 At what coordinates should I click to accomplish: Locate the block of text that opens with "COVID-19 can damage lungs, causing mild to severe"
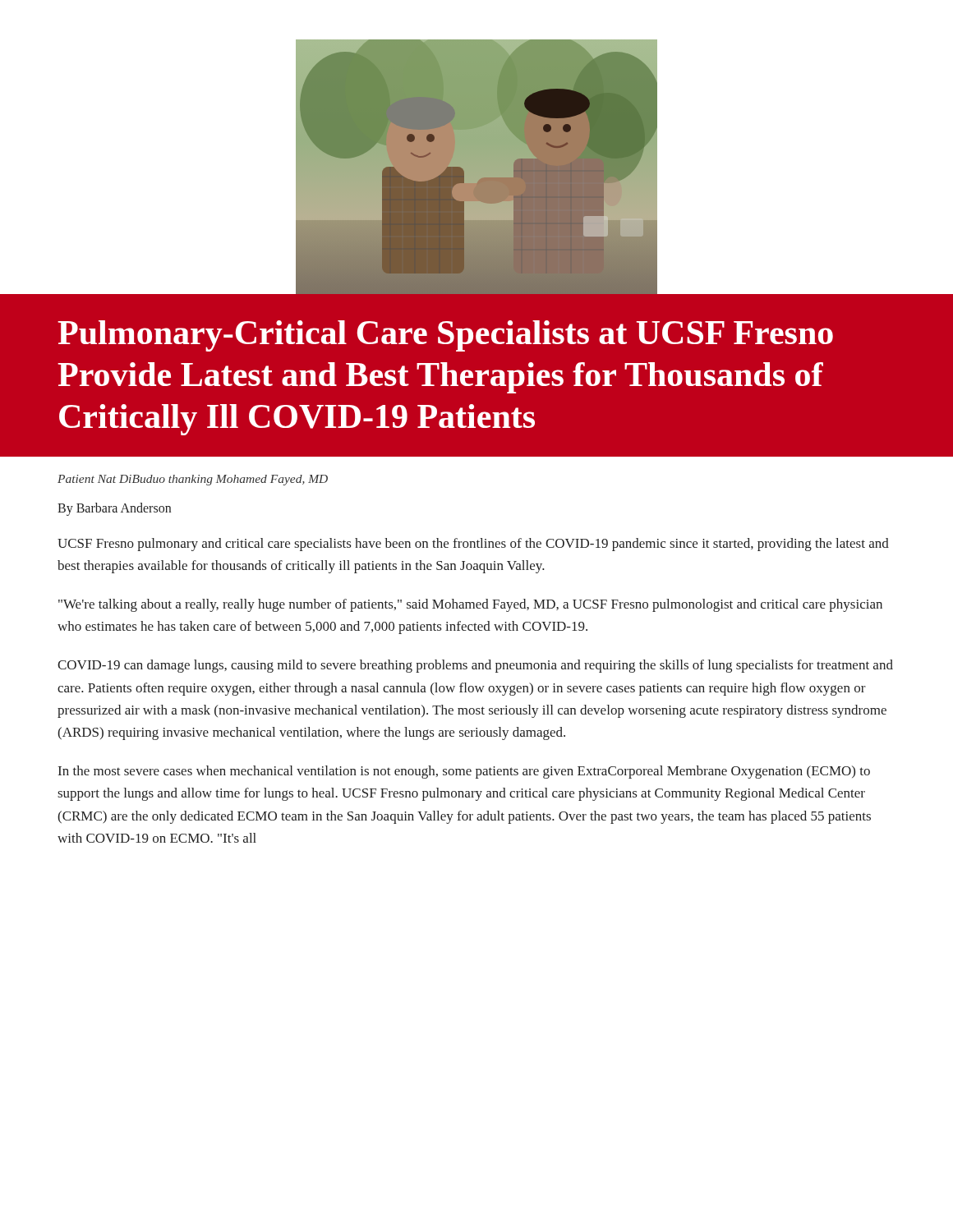[475, 699]
